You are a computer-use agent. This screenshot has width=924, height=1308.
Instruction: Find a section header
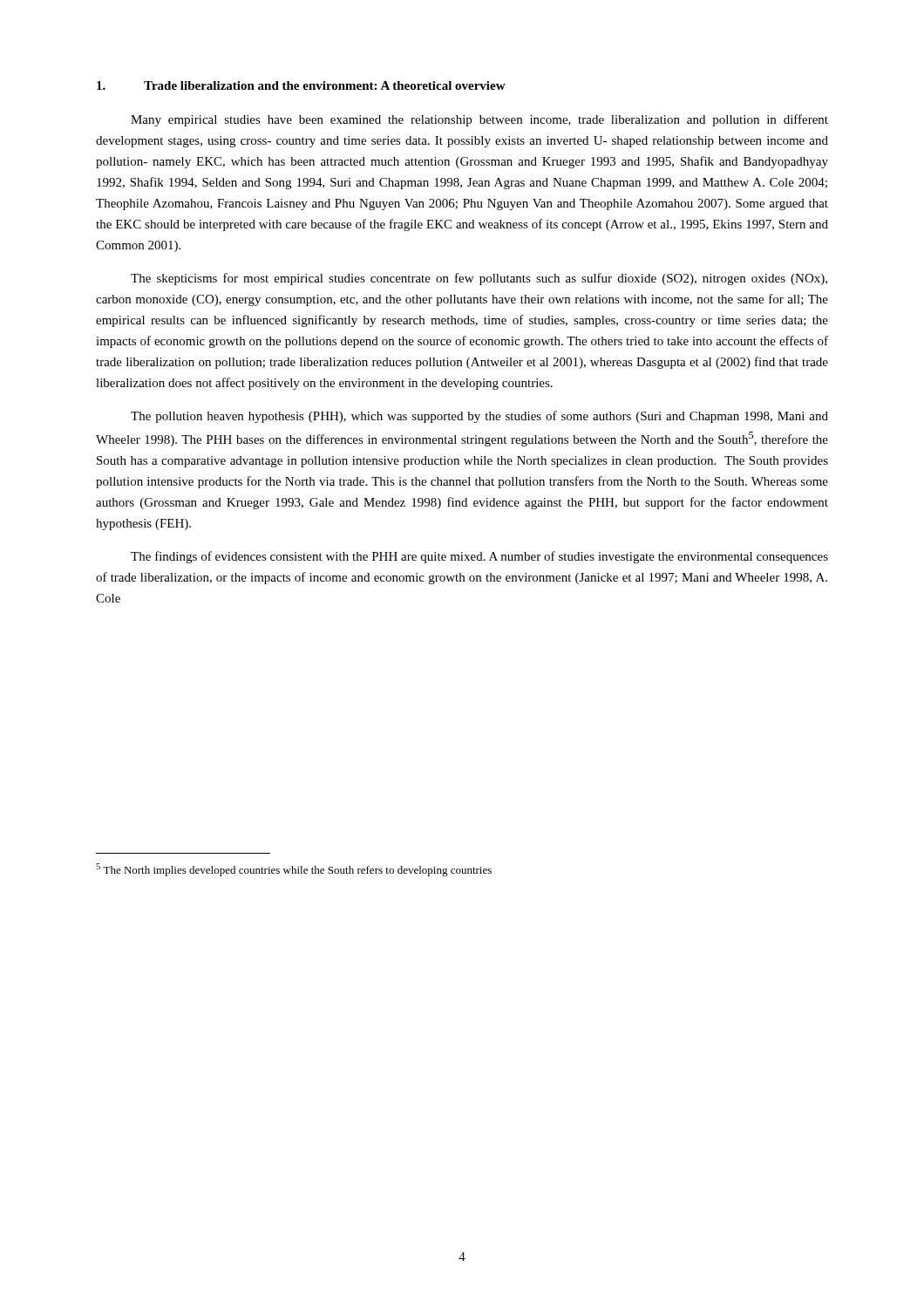coord(301,86)
